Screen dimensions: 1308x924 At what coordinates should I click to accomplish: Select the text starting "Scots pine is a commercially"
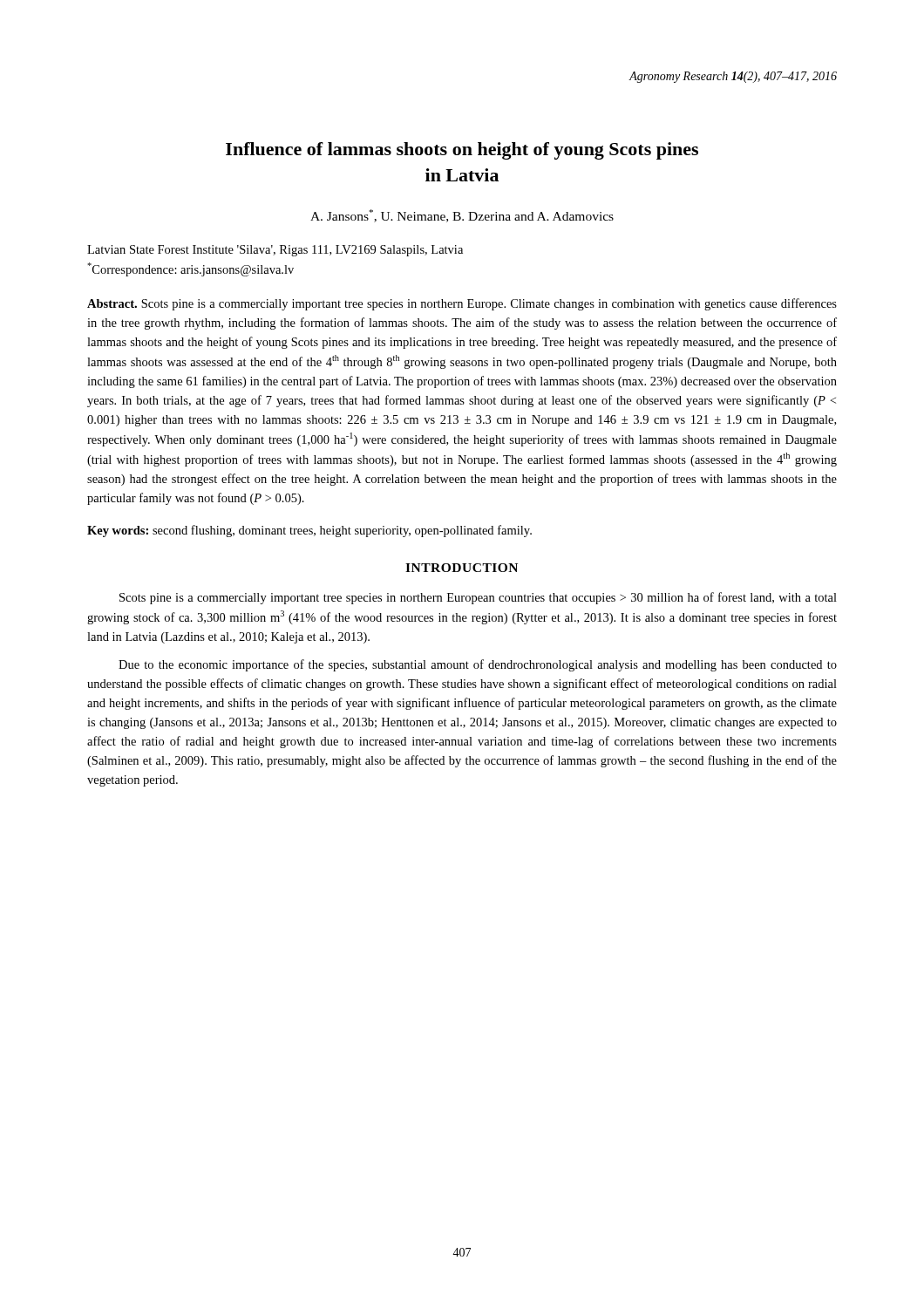(x=462, y=617)
